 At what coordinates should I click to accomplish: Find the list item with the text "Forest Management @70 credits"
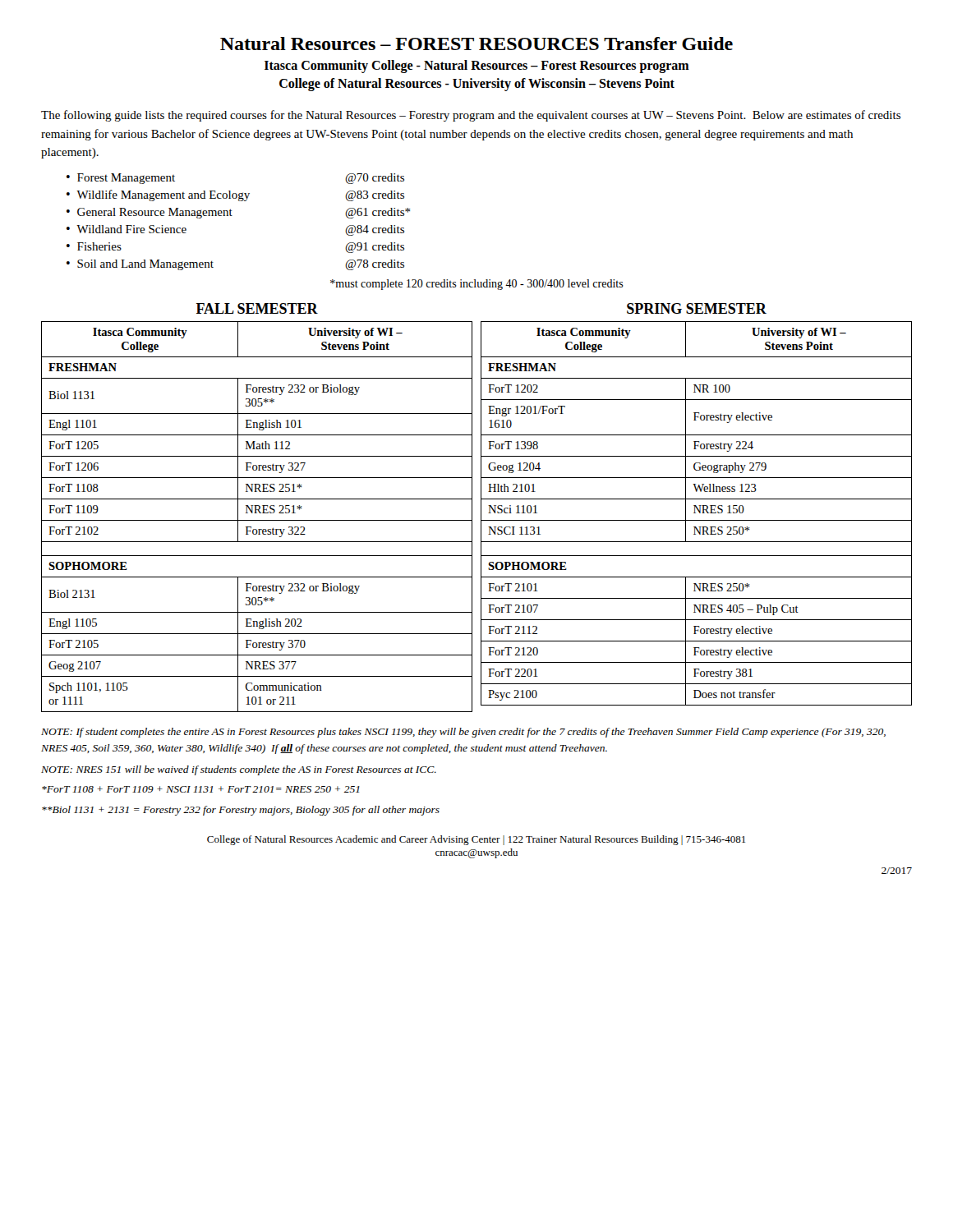138,179
